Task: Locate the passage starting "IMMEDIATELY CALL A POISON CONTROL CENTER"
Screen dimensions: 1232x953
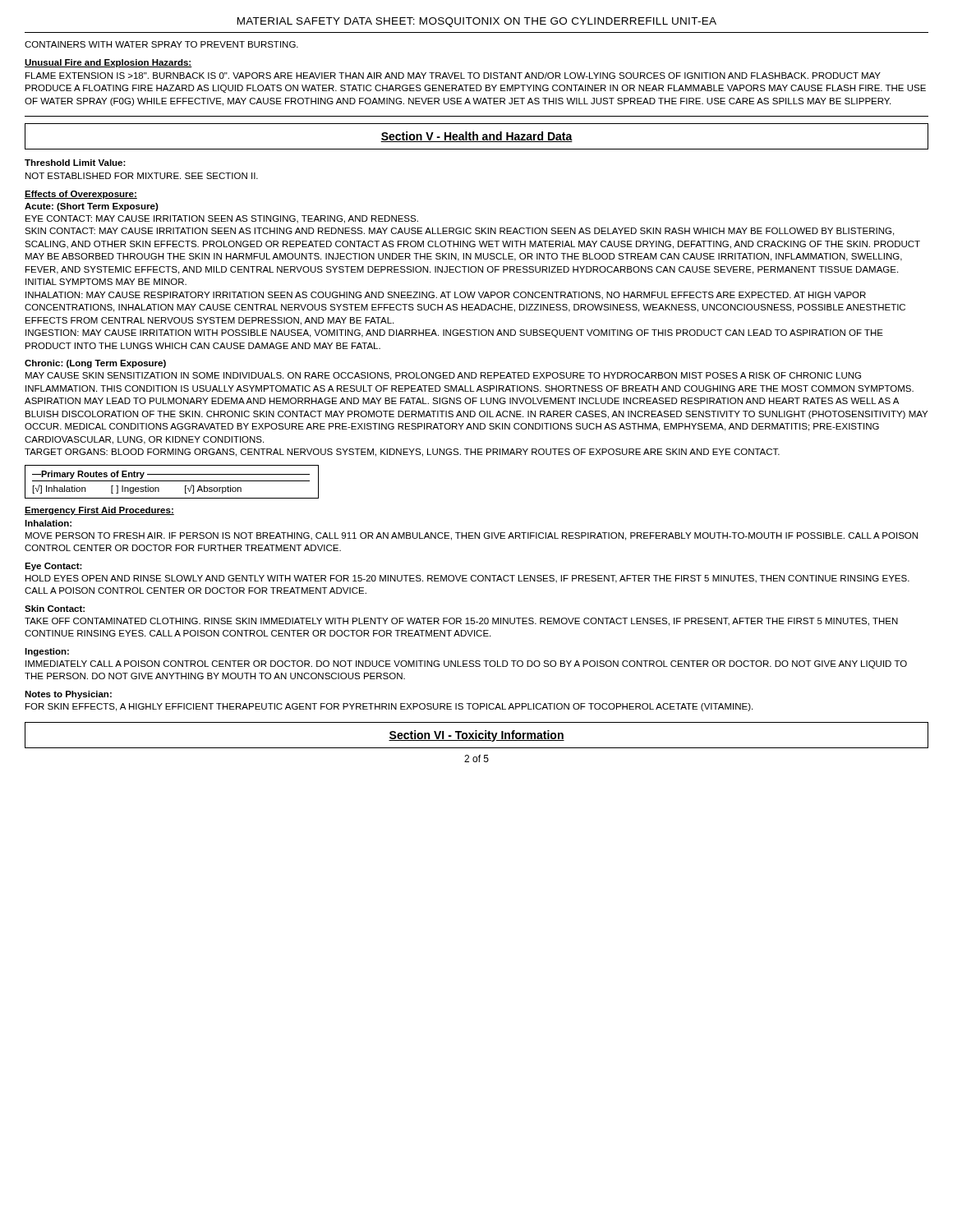Action: coord(466,670)
